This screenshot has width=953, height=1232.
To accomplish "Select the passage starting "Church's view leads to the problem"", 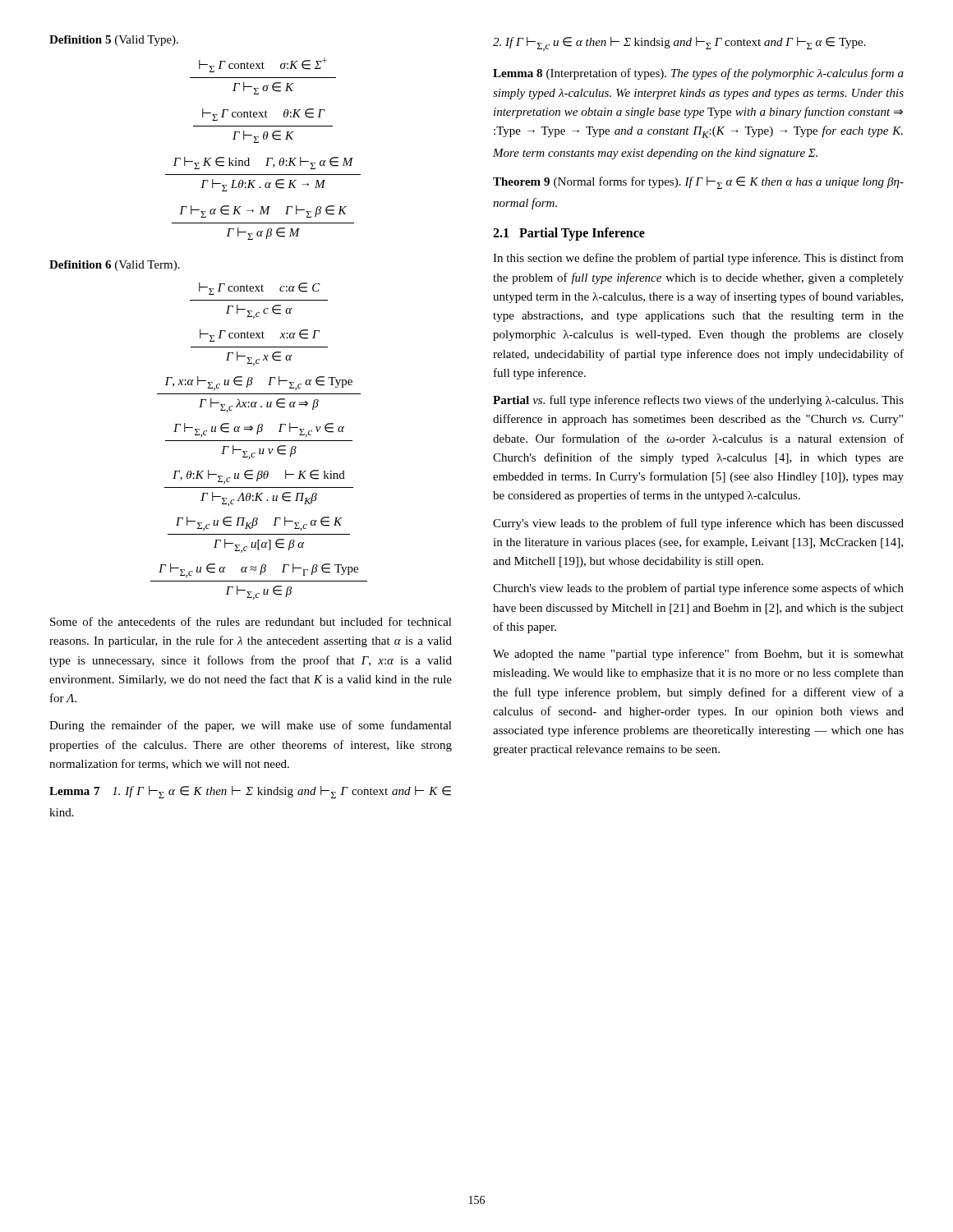I will [698, 607].
